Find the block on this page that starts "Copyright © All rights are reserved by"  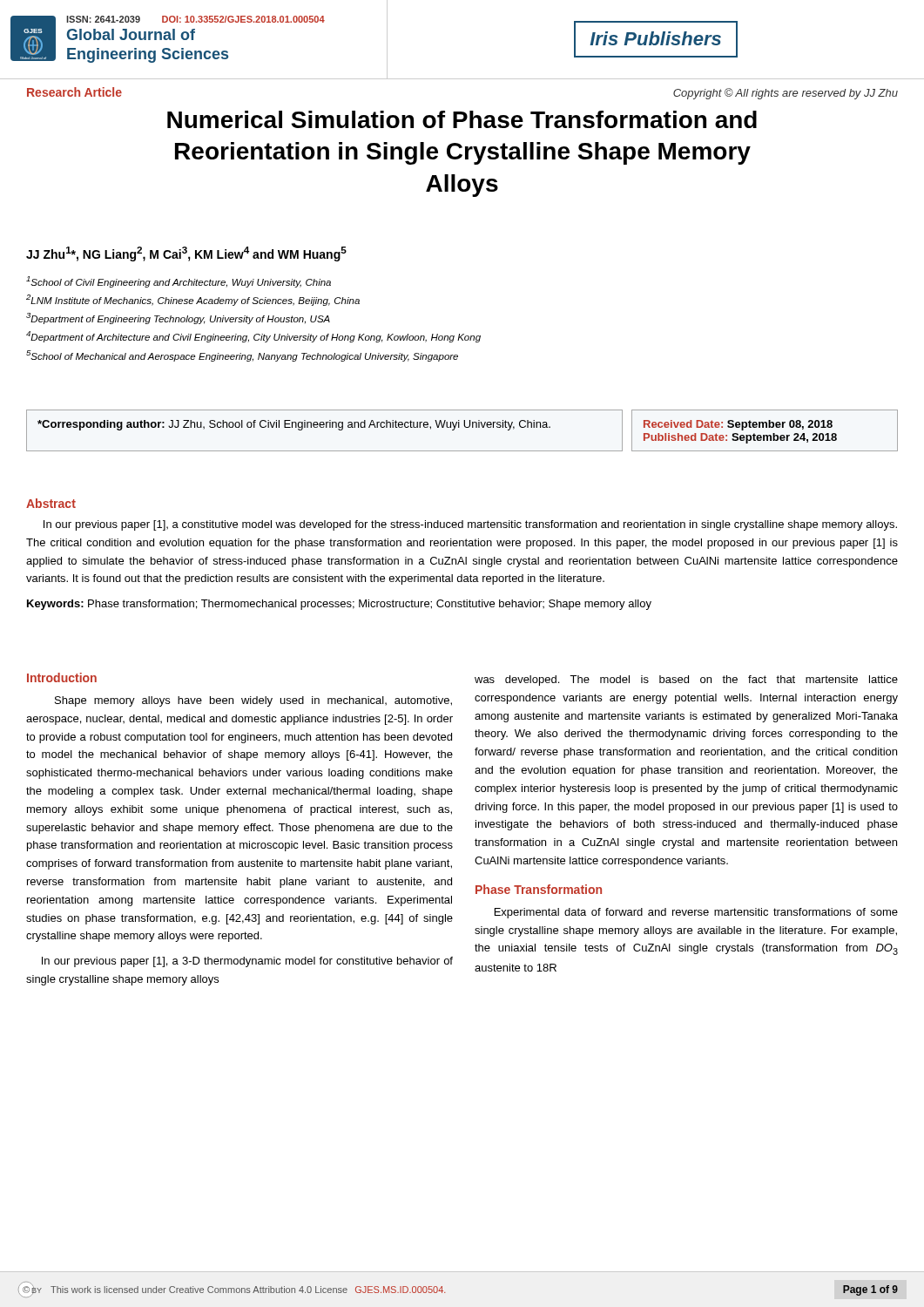pos(785,92)
